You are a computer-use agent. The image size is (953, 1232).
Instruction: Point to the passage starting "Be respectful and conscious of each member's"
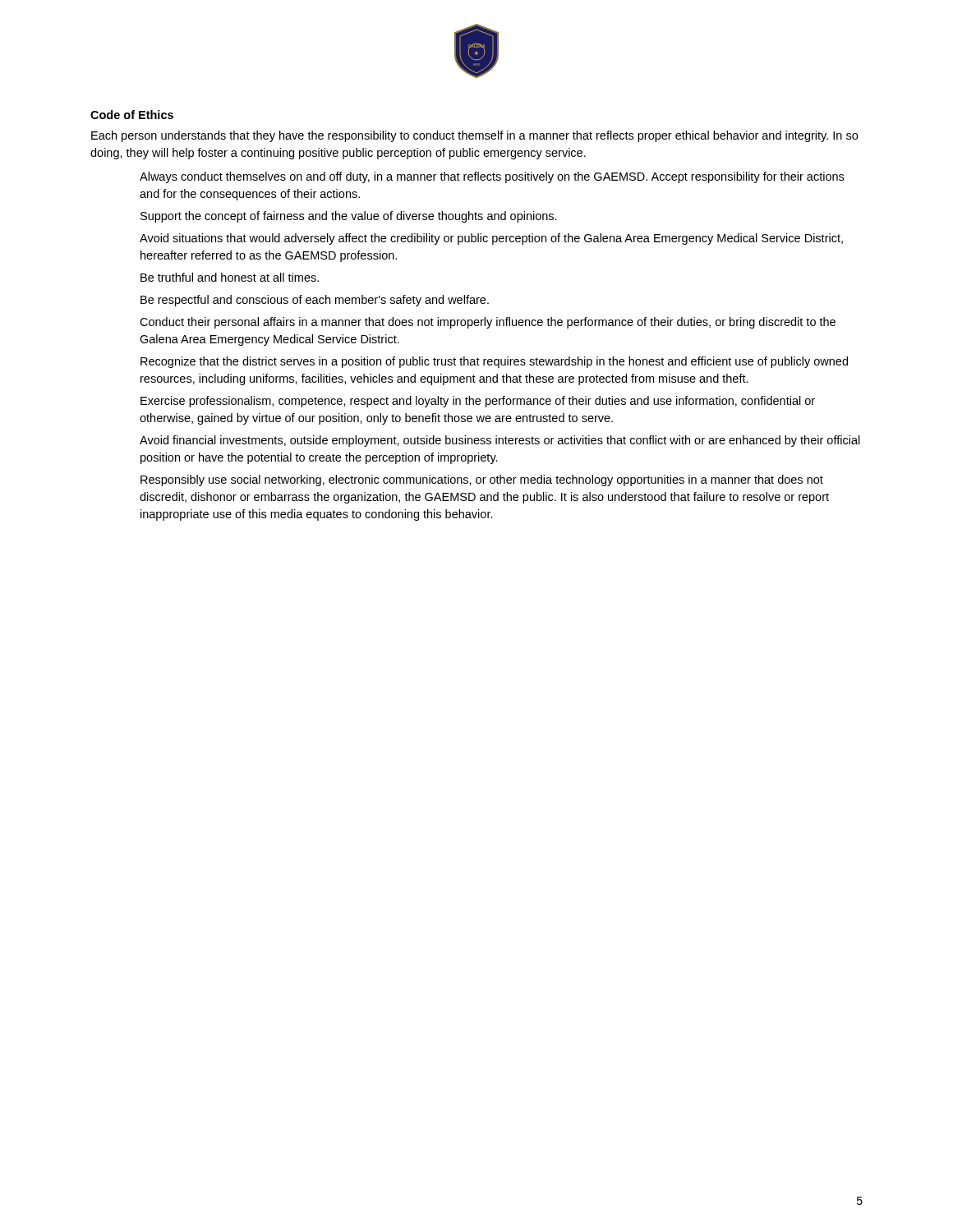[315, 300]
